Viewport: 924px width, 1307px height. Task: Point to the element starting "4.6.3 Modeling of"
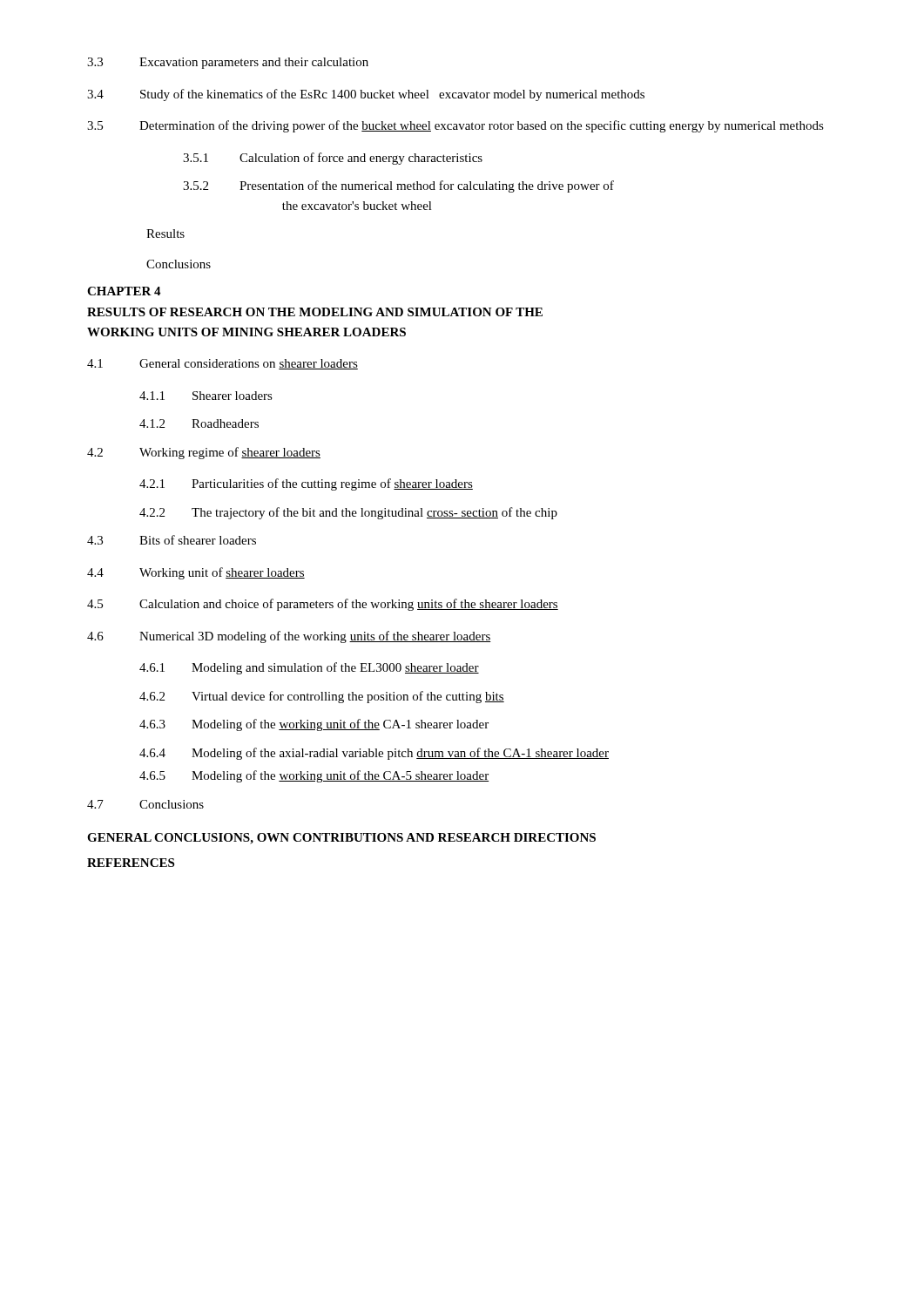pyautogui.click(x=496, y=724)
